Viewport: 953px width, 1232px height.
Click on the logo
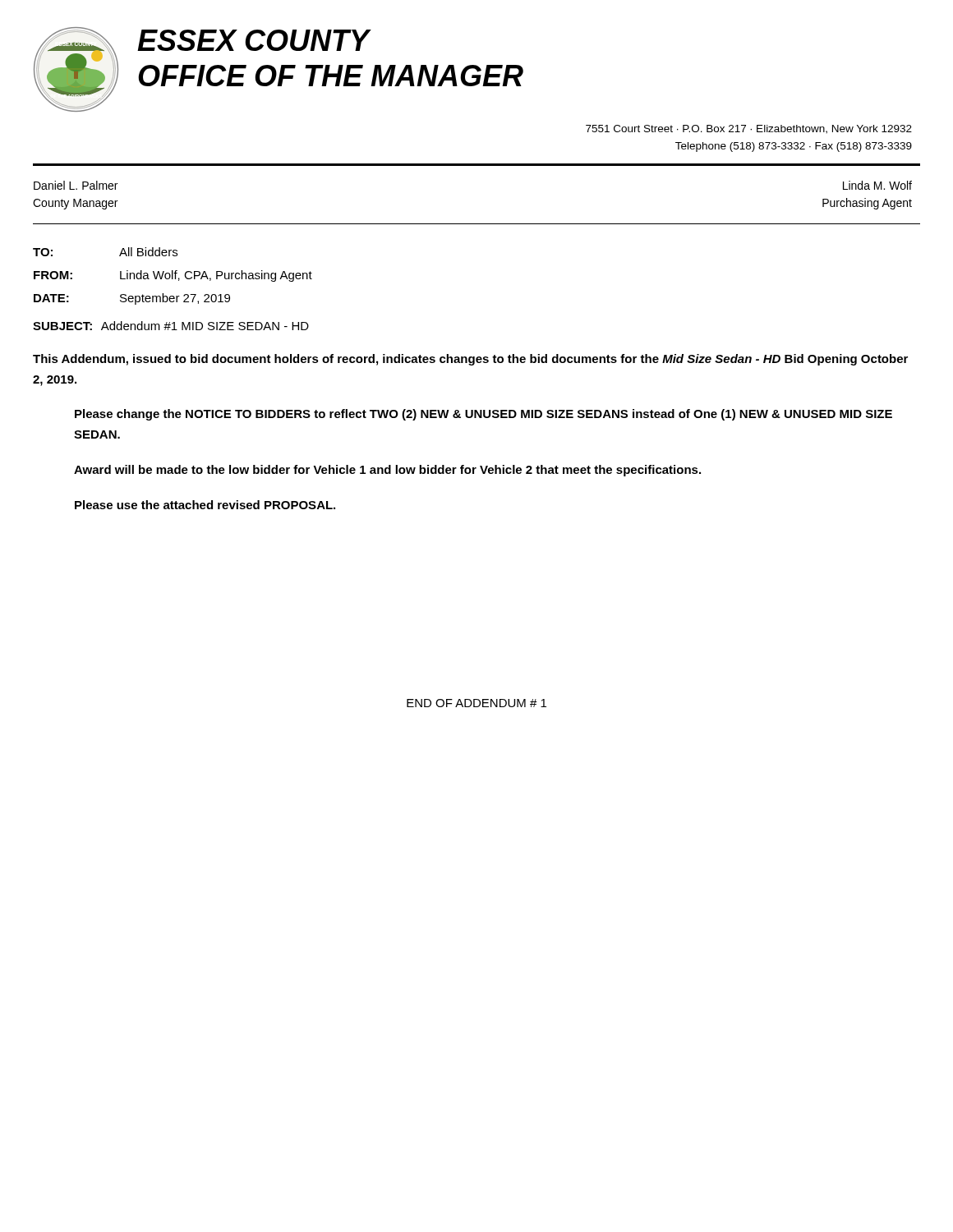pyautogui.click(x=76, y=71)
